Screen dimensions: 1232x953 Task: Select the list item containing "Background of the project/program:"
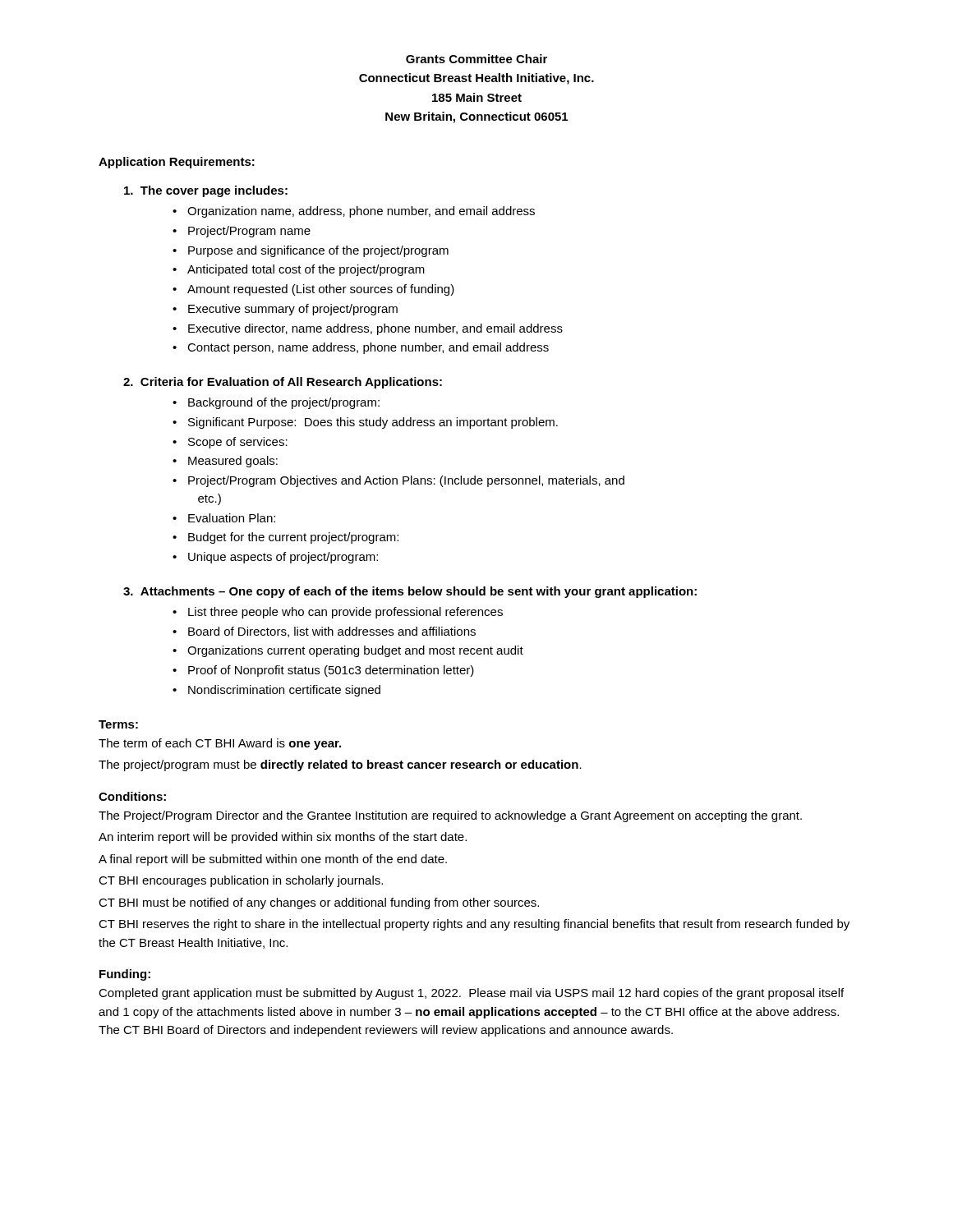tap(284, 402)
